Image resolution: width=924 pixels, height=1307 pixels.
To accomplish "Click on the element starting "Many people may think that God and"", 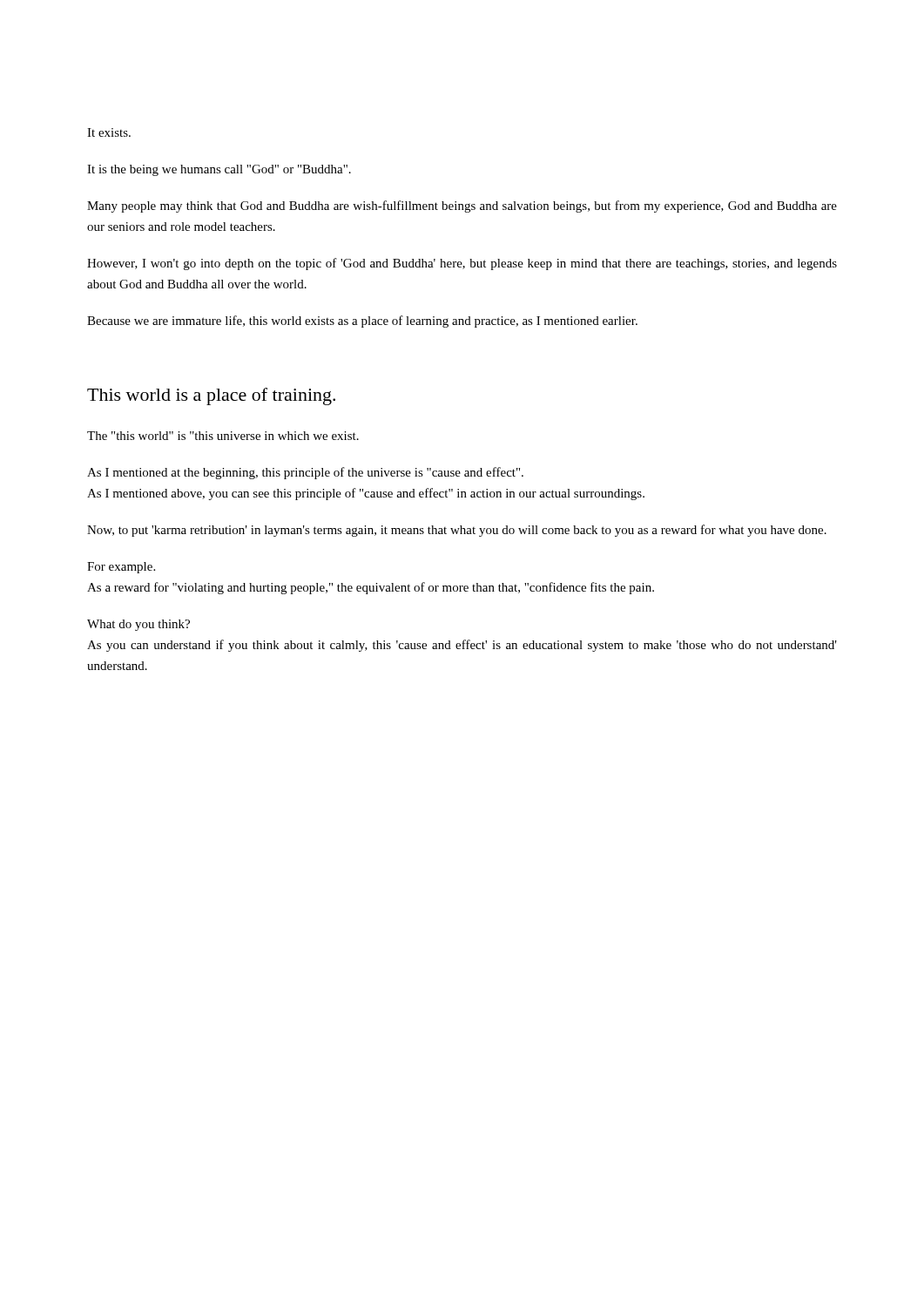I will point(462,216).
